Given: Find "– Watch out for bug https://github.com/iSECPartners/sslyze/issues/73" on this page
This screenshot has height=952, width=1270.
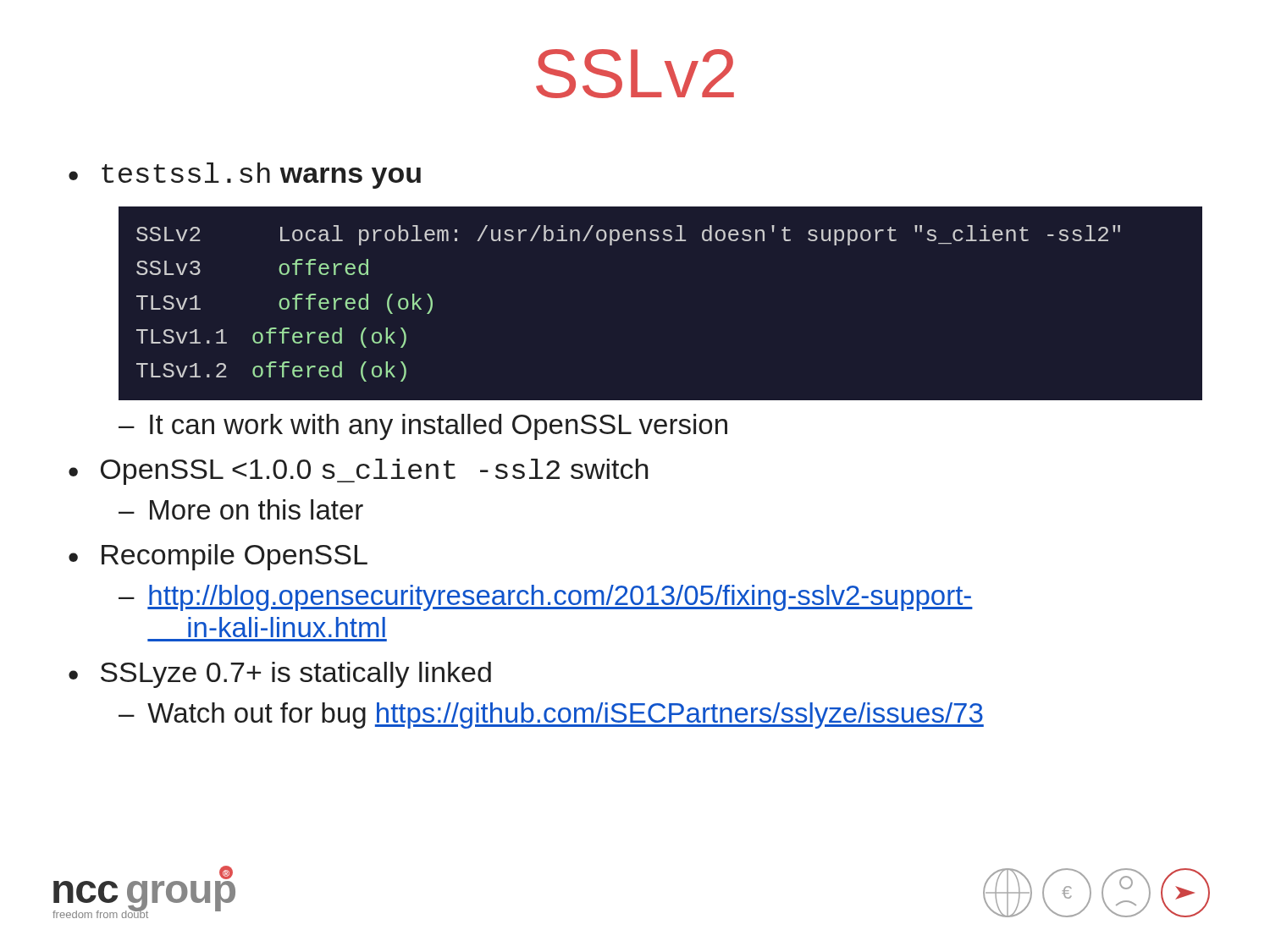Looking at the screenshot, I should (551, 714).
